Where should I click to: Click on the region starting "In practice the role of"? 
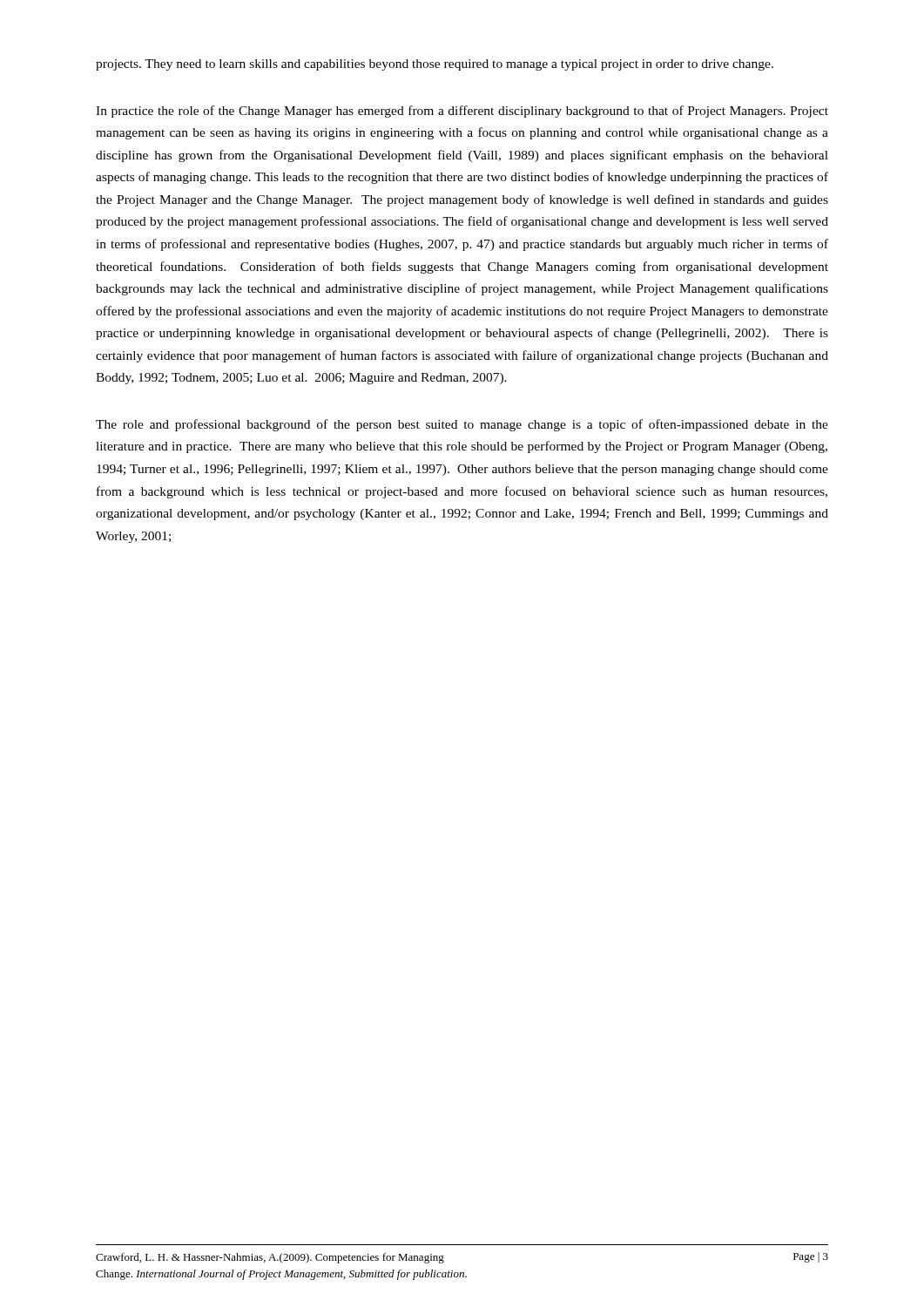[x=462, y=243]
